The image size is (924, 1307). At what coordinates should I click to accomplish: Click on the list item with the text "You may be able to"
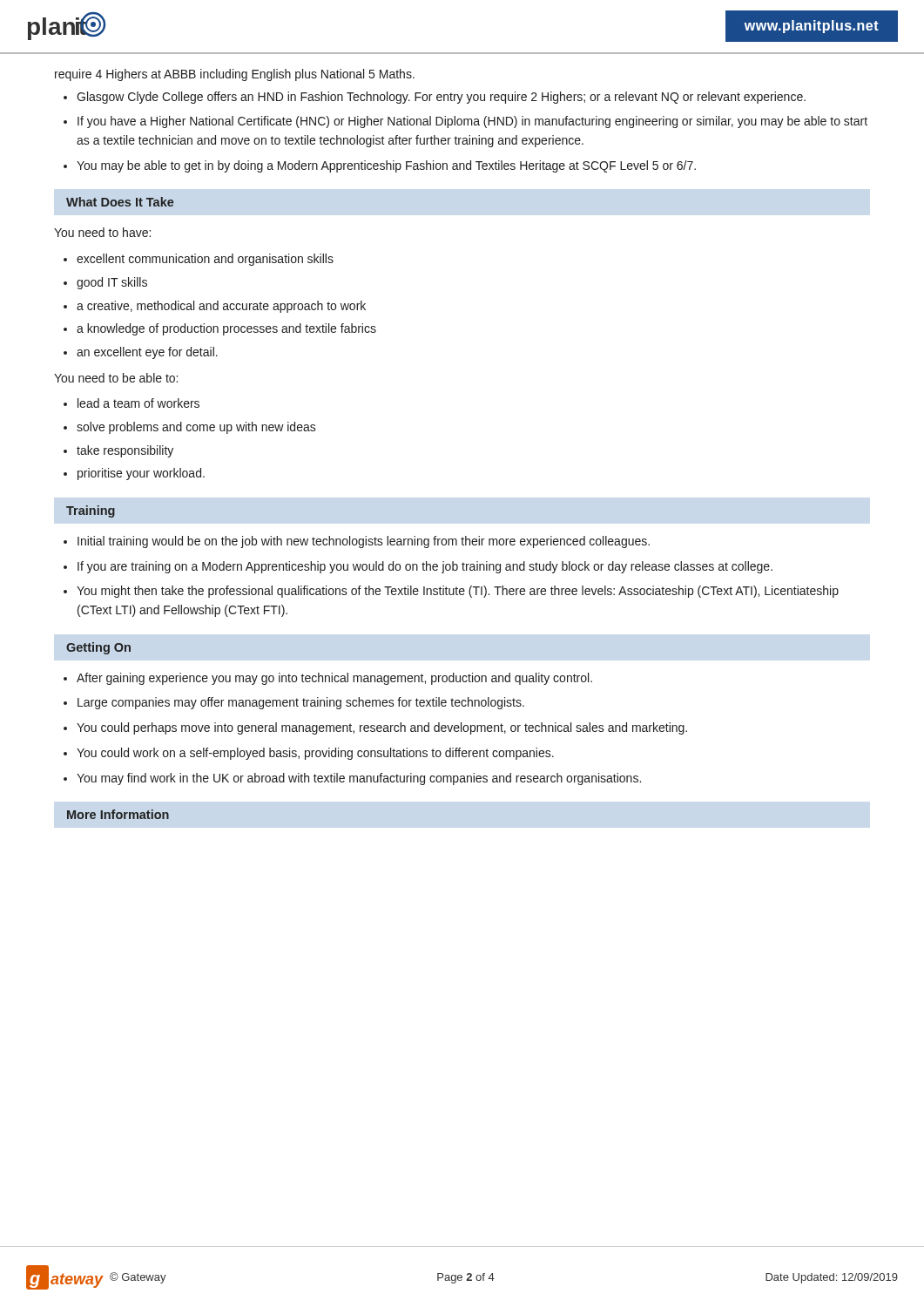point(387,165)
